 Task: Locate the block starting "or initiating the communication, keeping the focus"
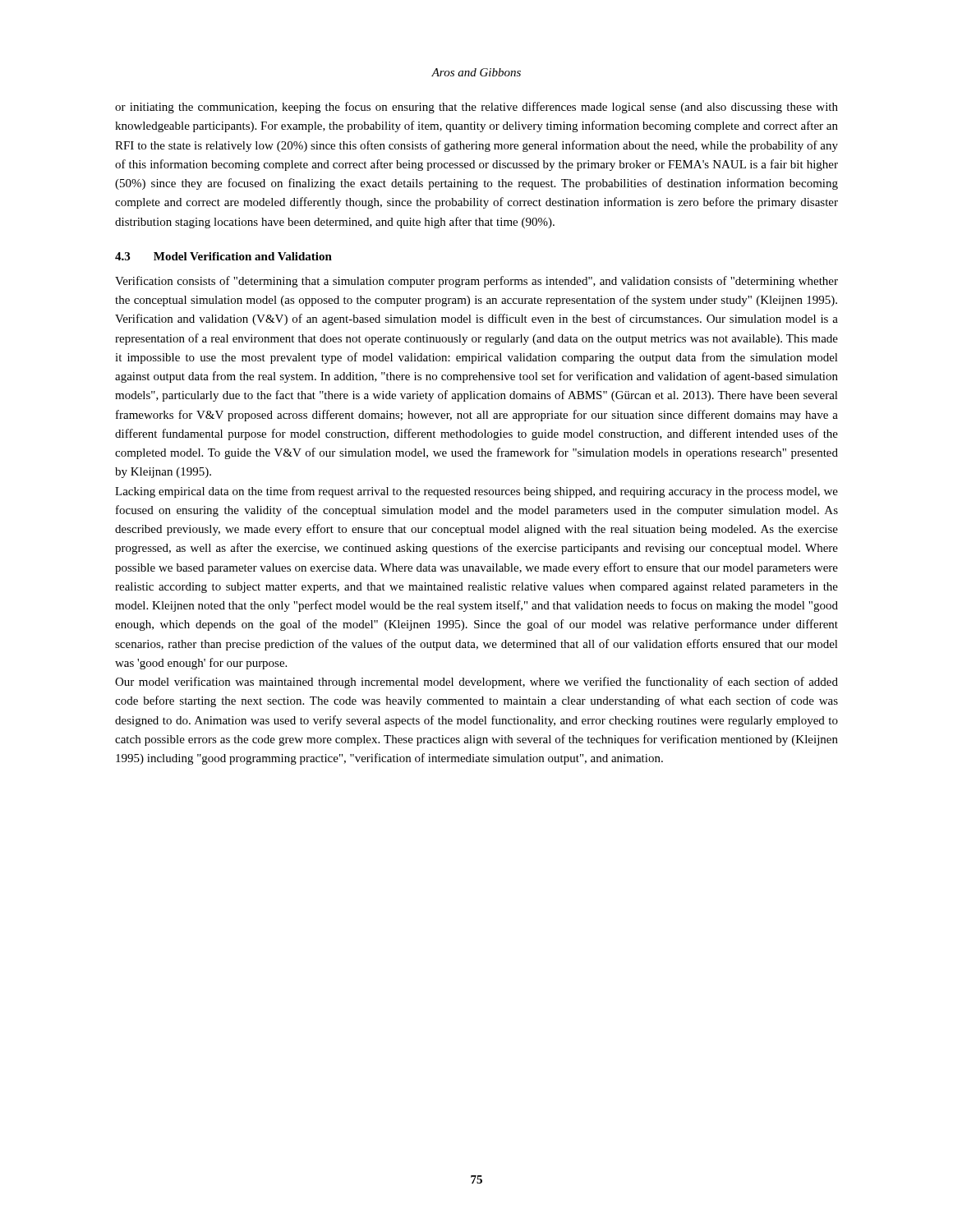pos(476,165)
